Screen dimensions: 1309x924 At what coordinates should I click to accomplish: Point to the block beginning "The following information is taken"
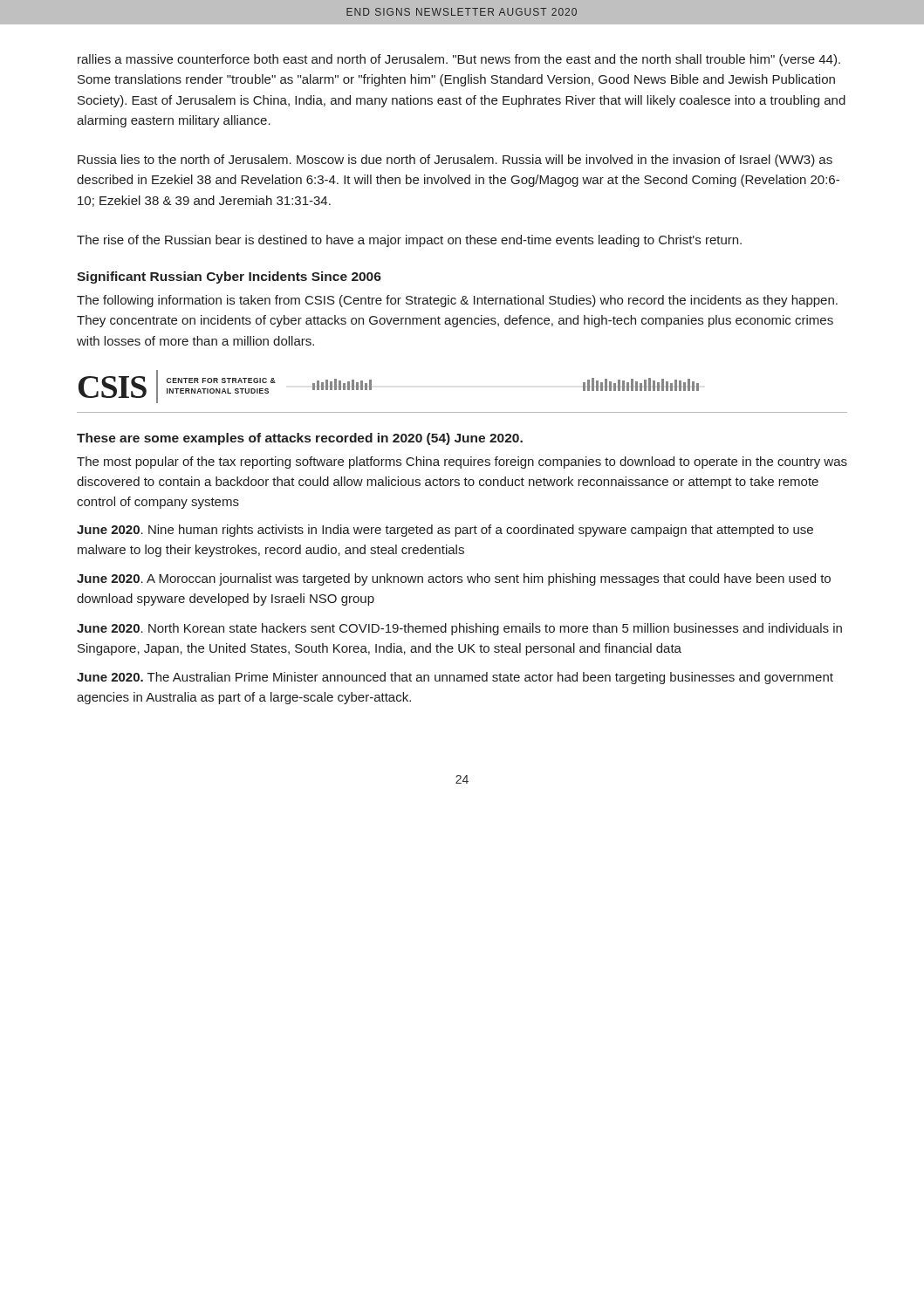pyautogui.click(x=458, y=320)
